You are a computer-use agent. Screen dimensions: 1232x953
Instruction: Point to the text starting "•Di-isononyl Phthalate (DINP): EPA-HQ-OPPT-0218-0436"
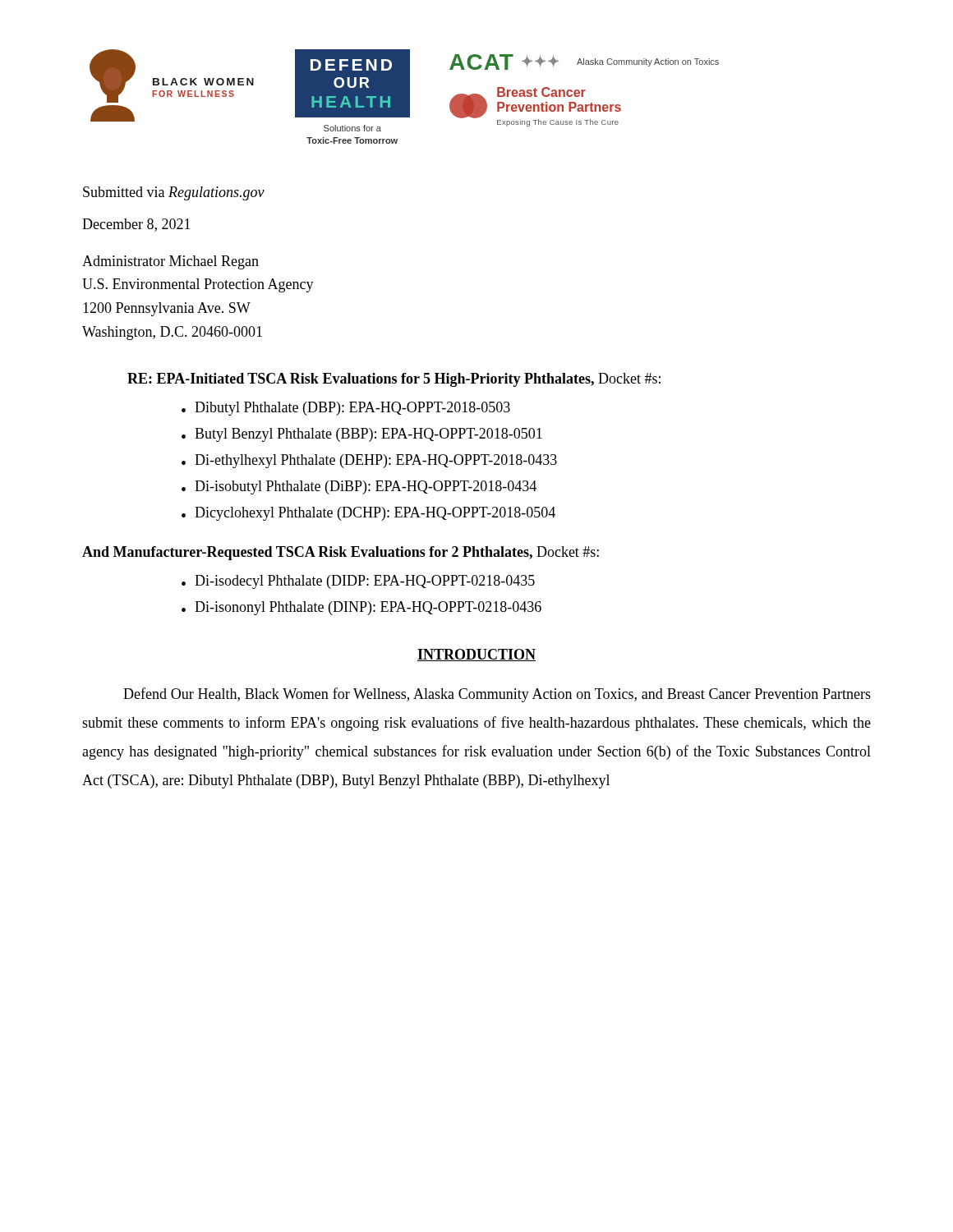(x=361, y=610)
